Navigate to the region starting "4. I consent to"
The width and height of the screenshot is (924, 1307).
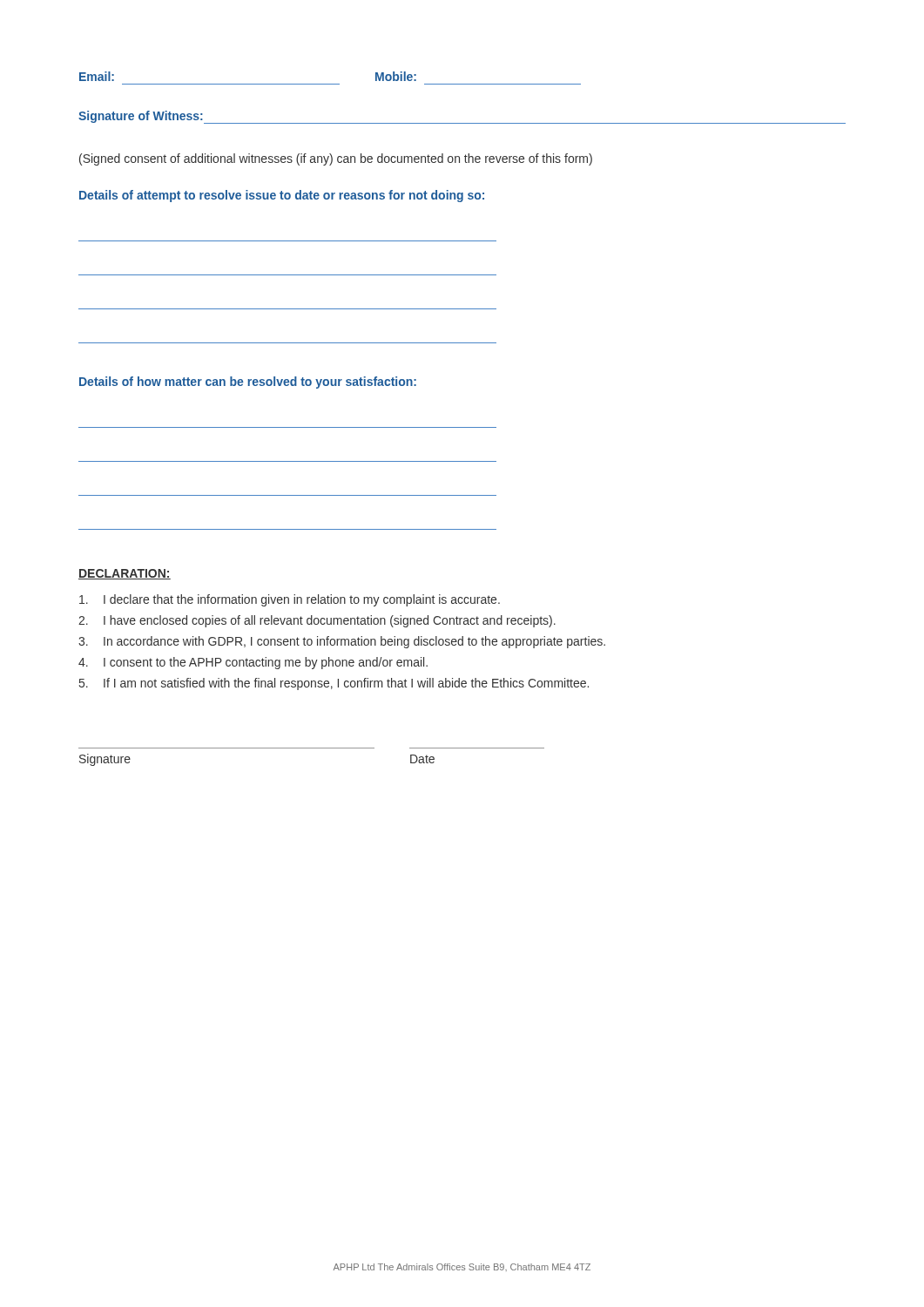coord(253,662)
